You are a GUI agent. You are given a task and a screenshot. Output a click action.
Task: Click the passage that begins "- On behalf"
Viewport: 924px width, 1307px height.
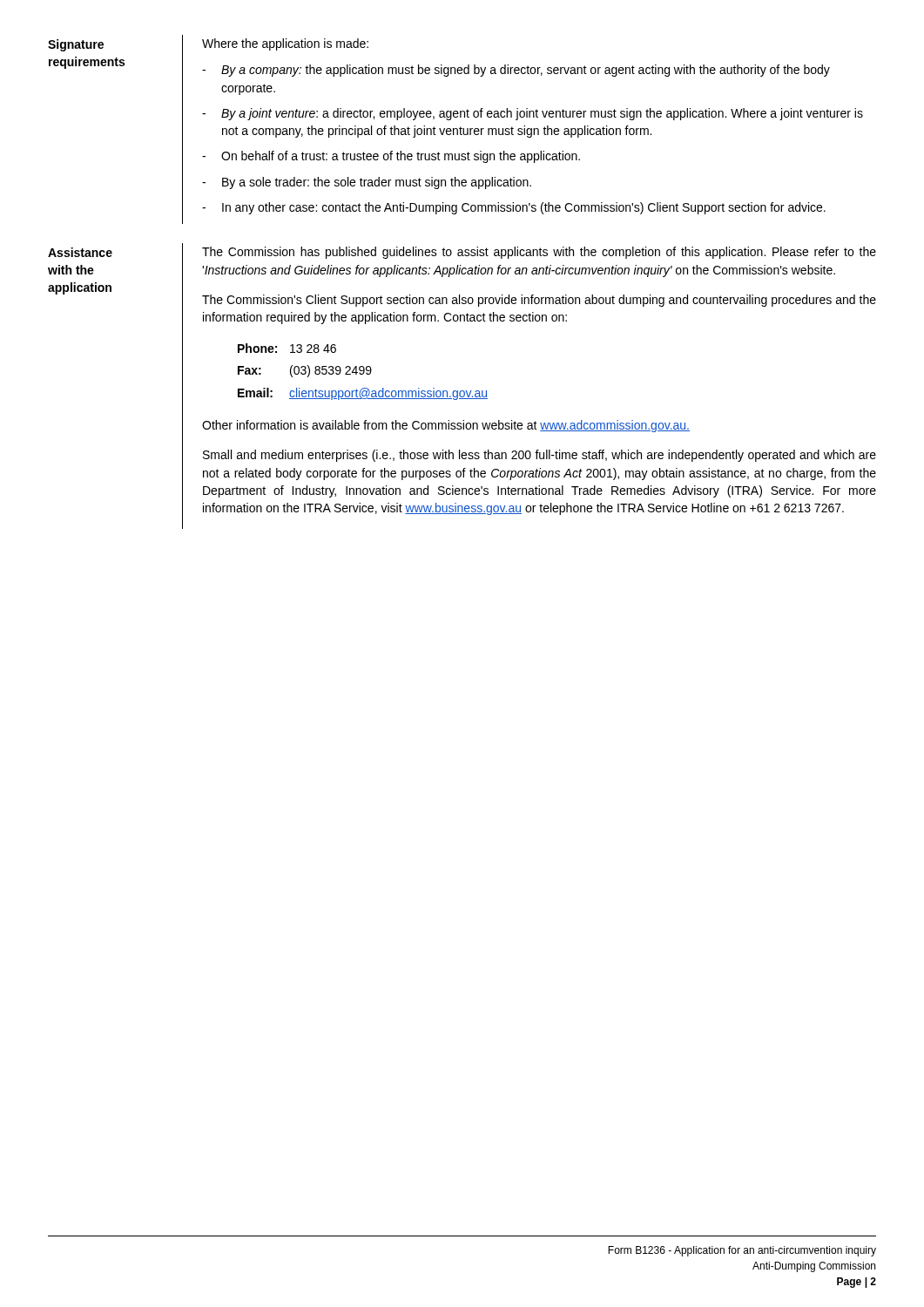(539, 157)
